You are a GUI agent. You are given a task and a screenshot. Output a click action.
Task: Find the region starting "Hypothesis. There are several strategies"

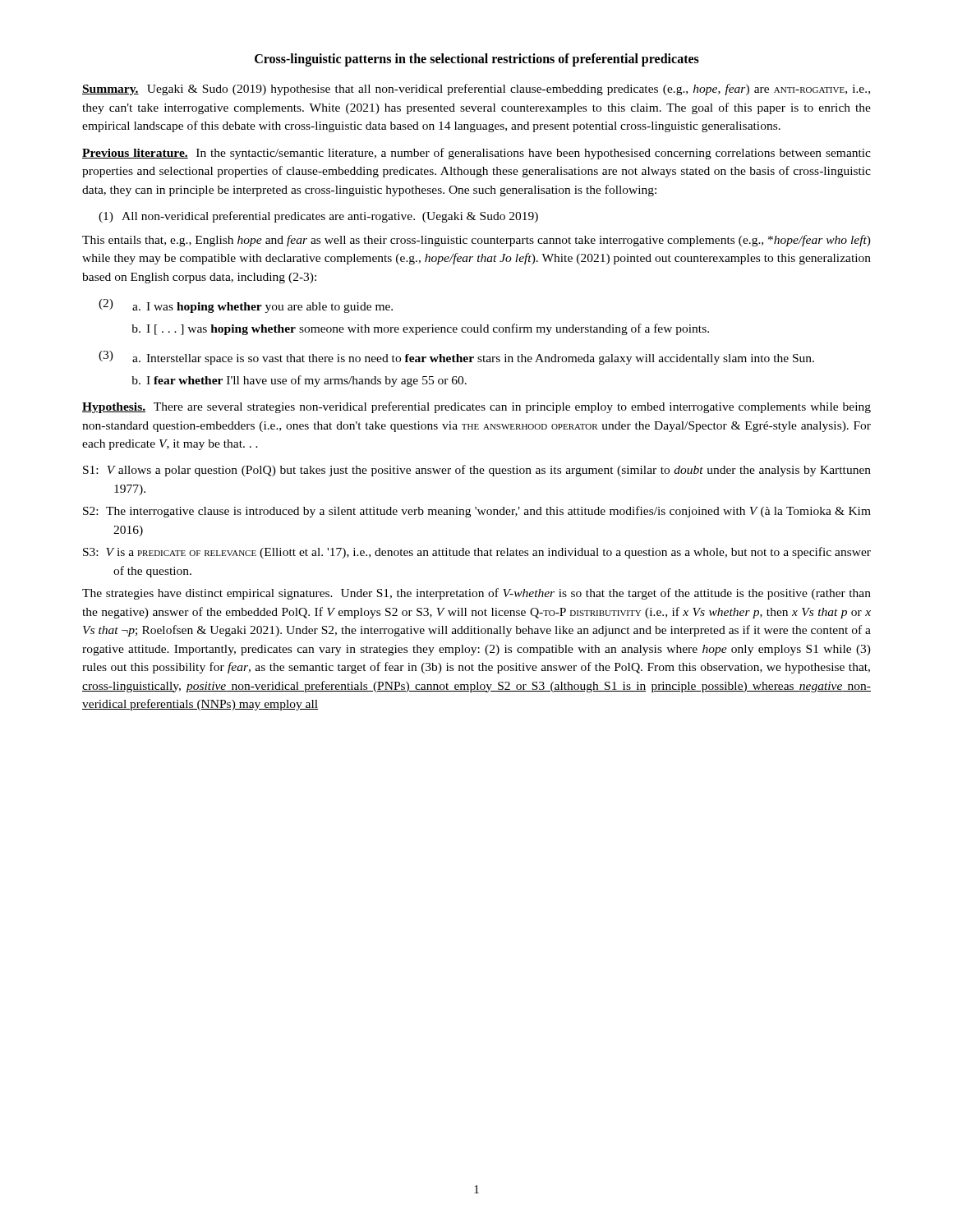tap(476, 425)
